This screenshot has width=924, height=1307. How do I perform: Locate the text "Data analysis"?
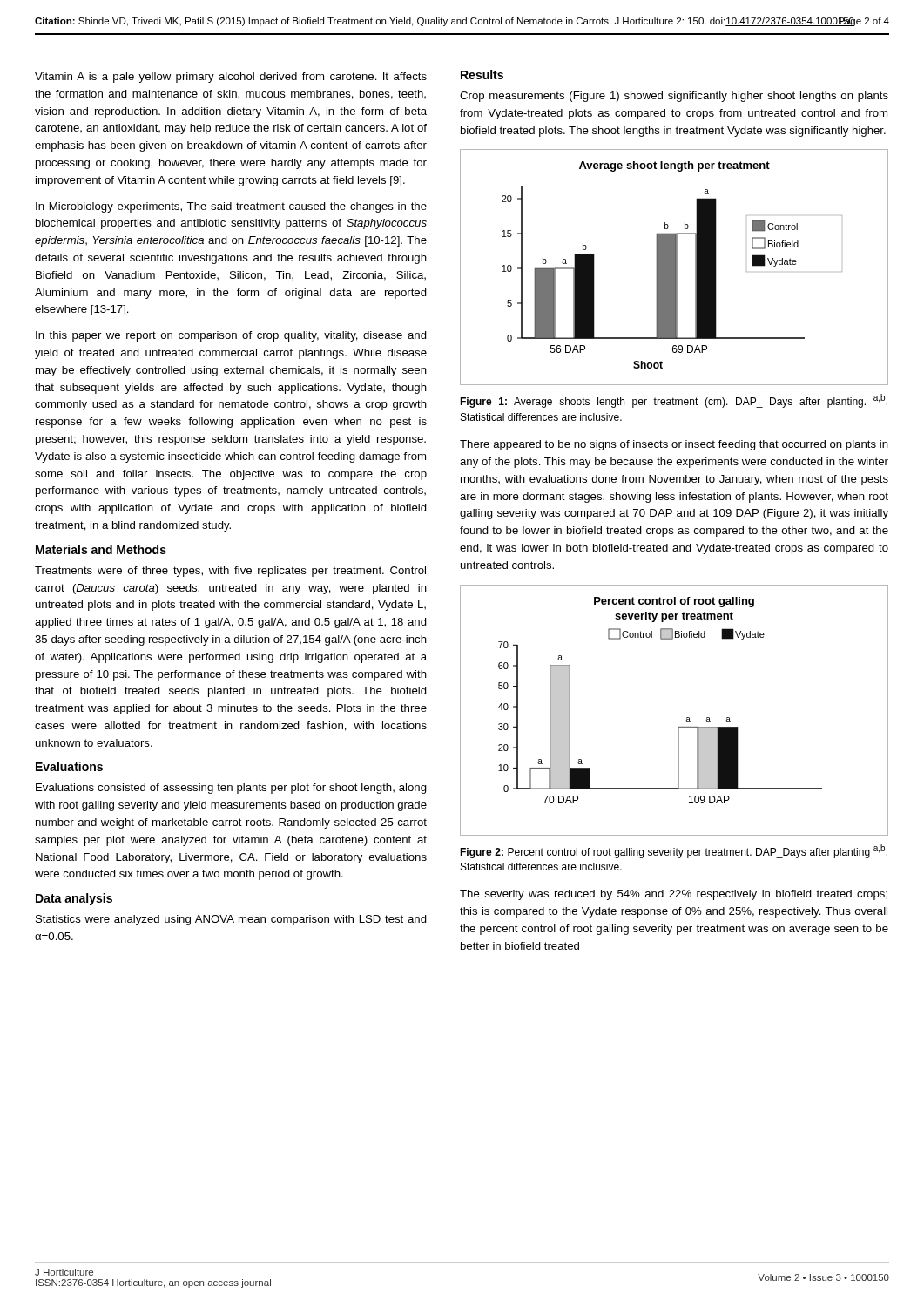click(74, 899)
